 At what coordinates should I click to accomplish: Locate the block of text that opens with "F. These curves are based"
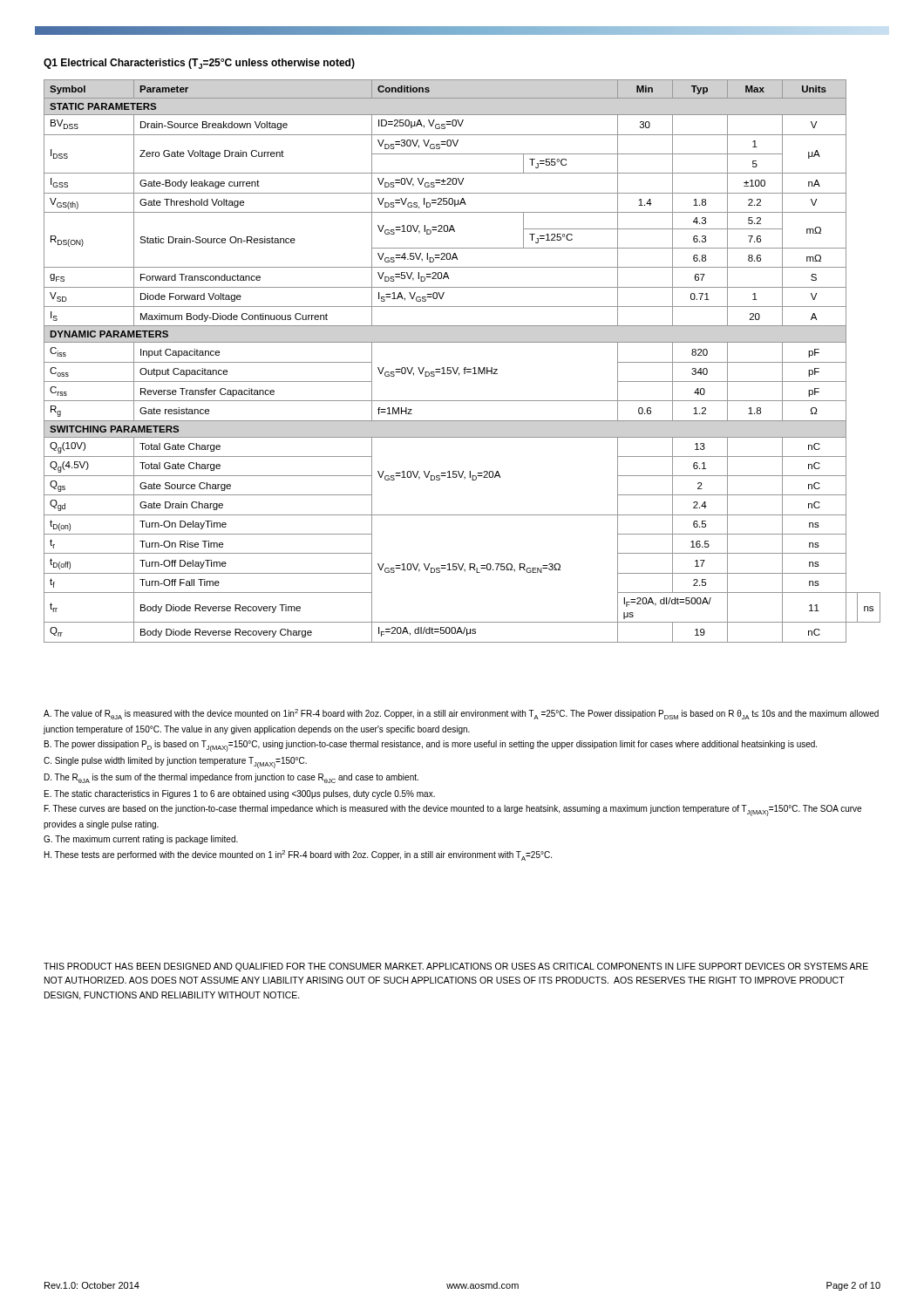[x=453, y=817]
